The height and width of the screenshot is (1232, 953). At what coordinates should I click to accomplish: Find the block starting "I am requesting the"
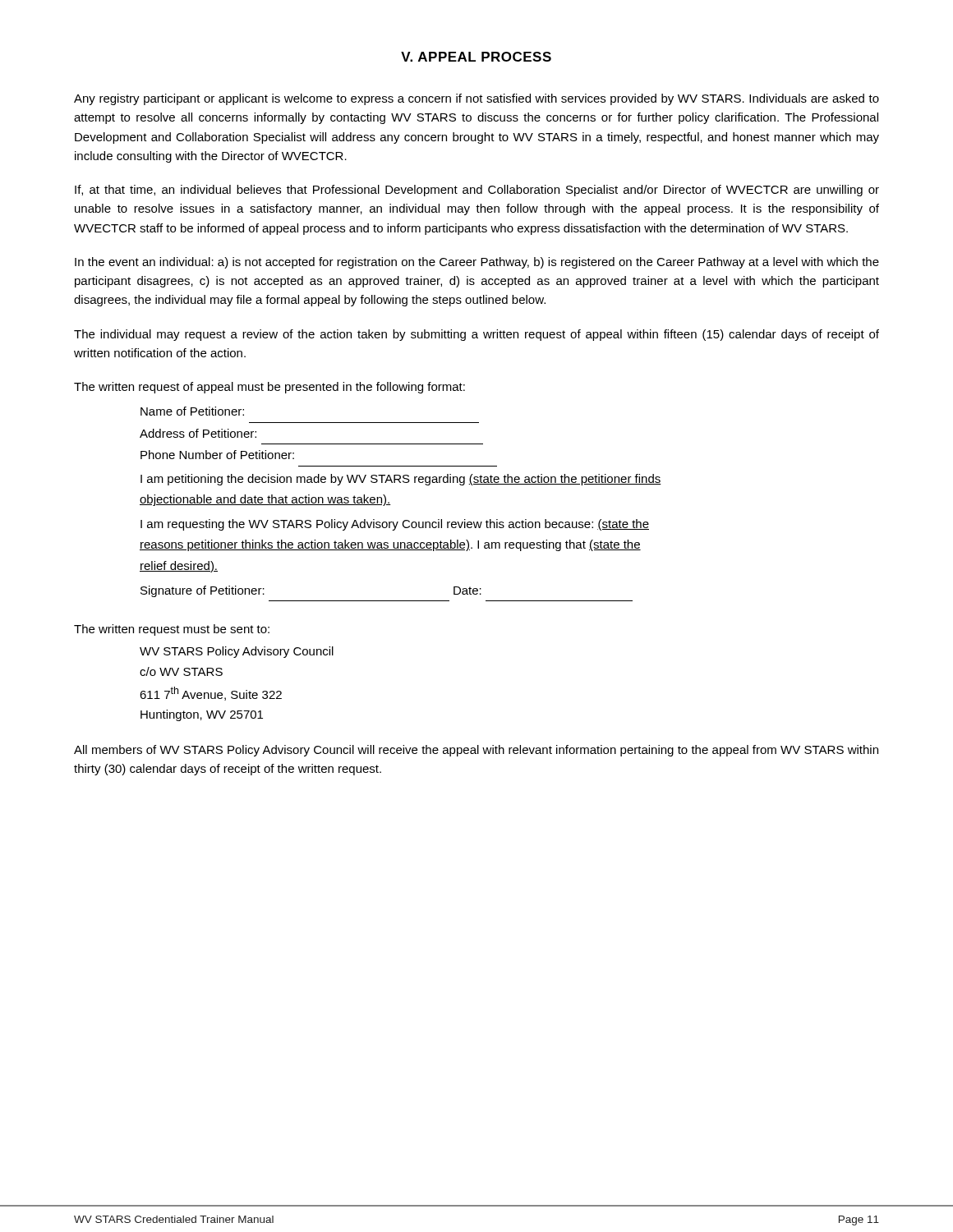tap(394, 544)
